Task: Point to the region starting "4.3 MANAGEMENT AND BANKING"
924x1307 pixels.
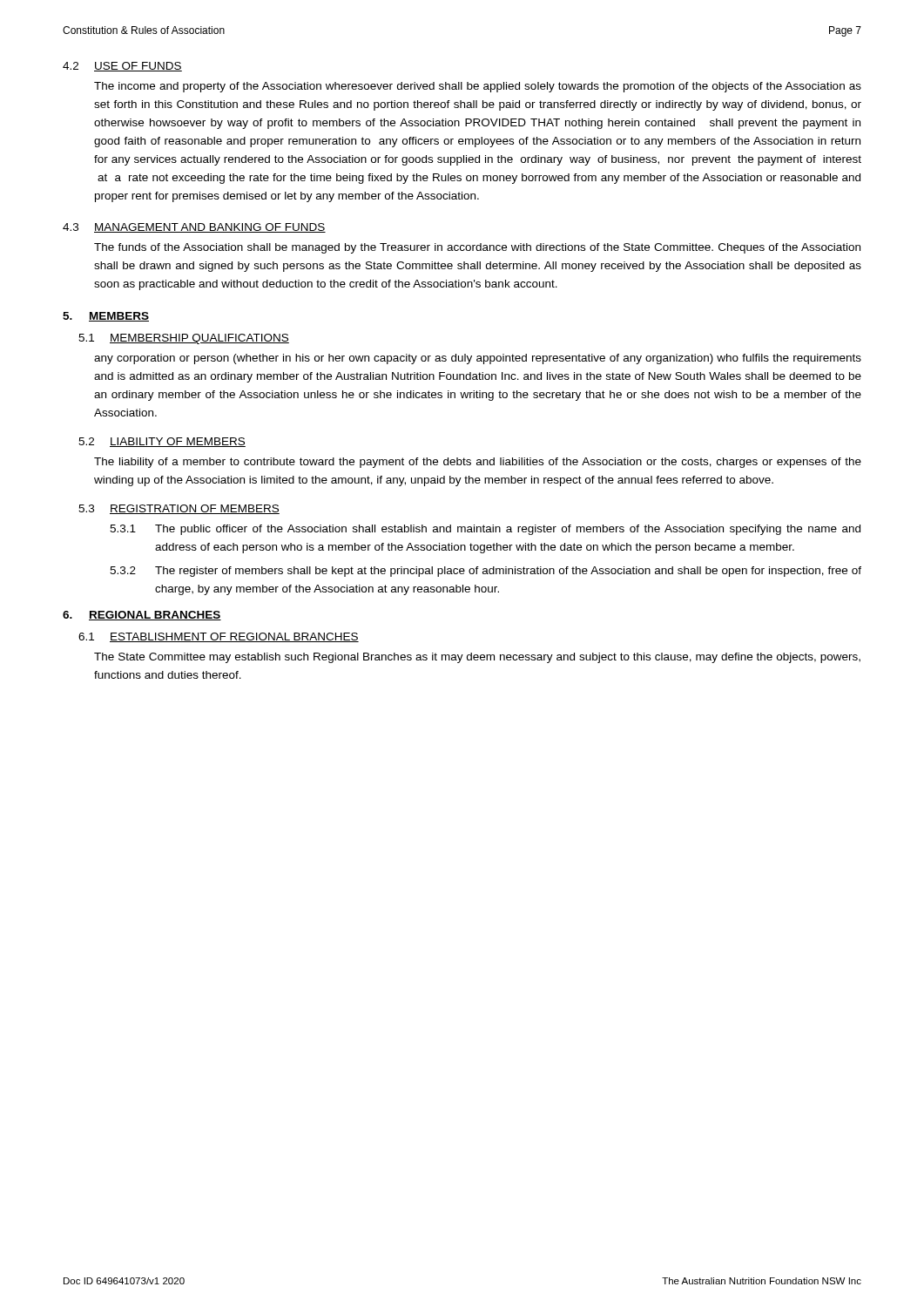Action: [194, 227]
